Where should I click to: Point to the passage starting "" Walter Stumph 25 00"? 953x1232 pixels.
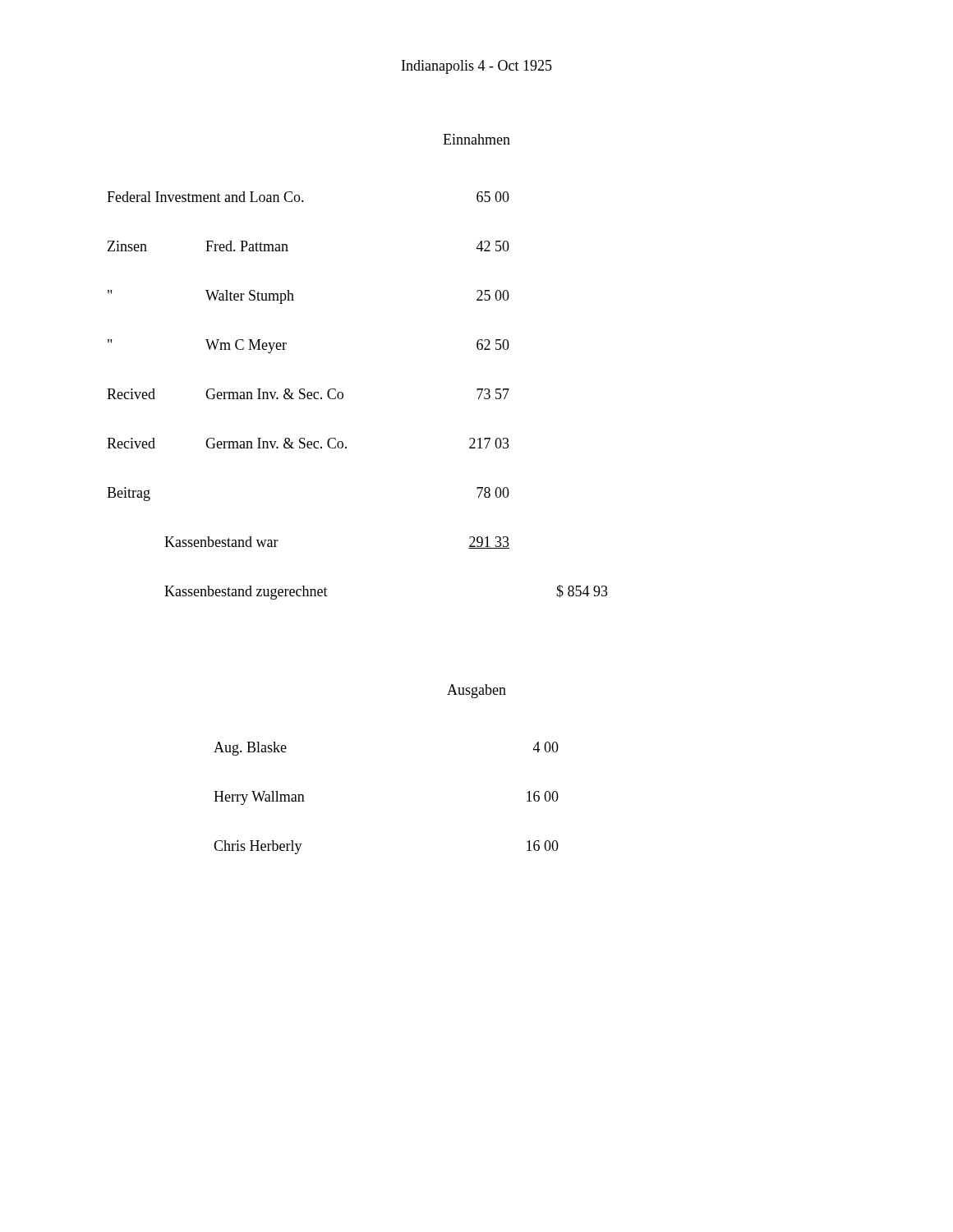108,293
